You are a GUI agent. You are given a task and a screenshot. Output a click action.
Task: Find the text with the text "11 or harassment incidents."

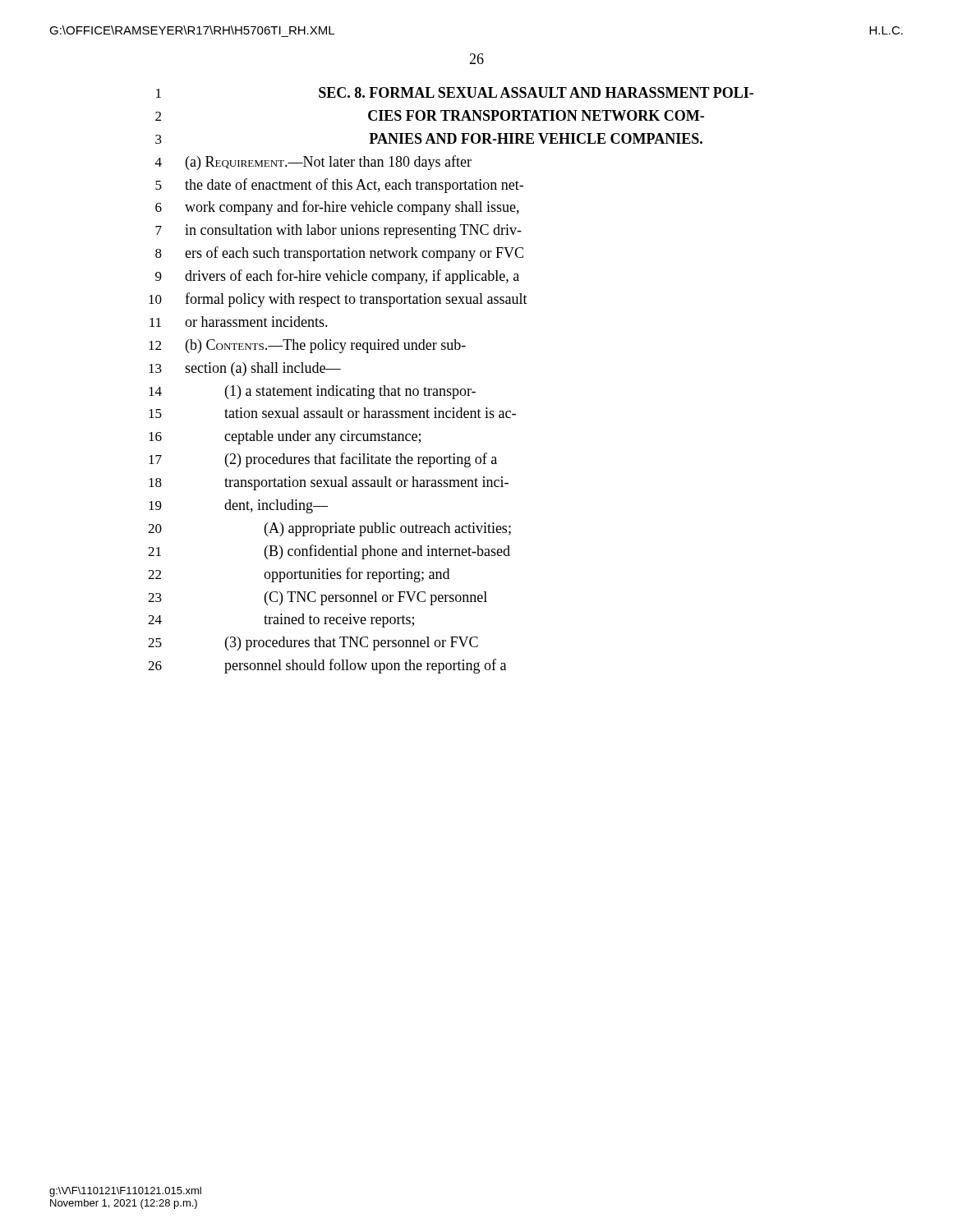point(239,322)
